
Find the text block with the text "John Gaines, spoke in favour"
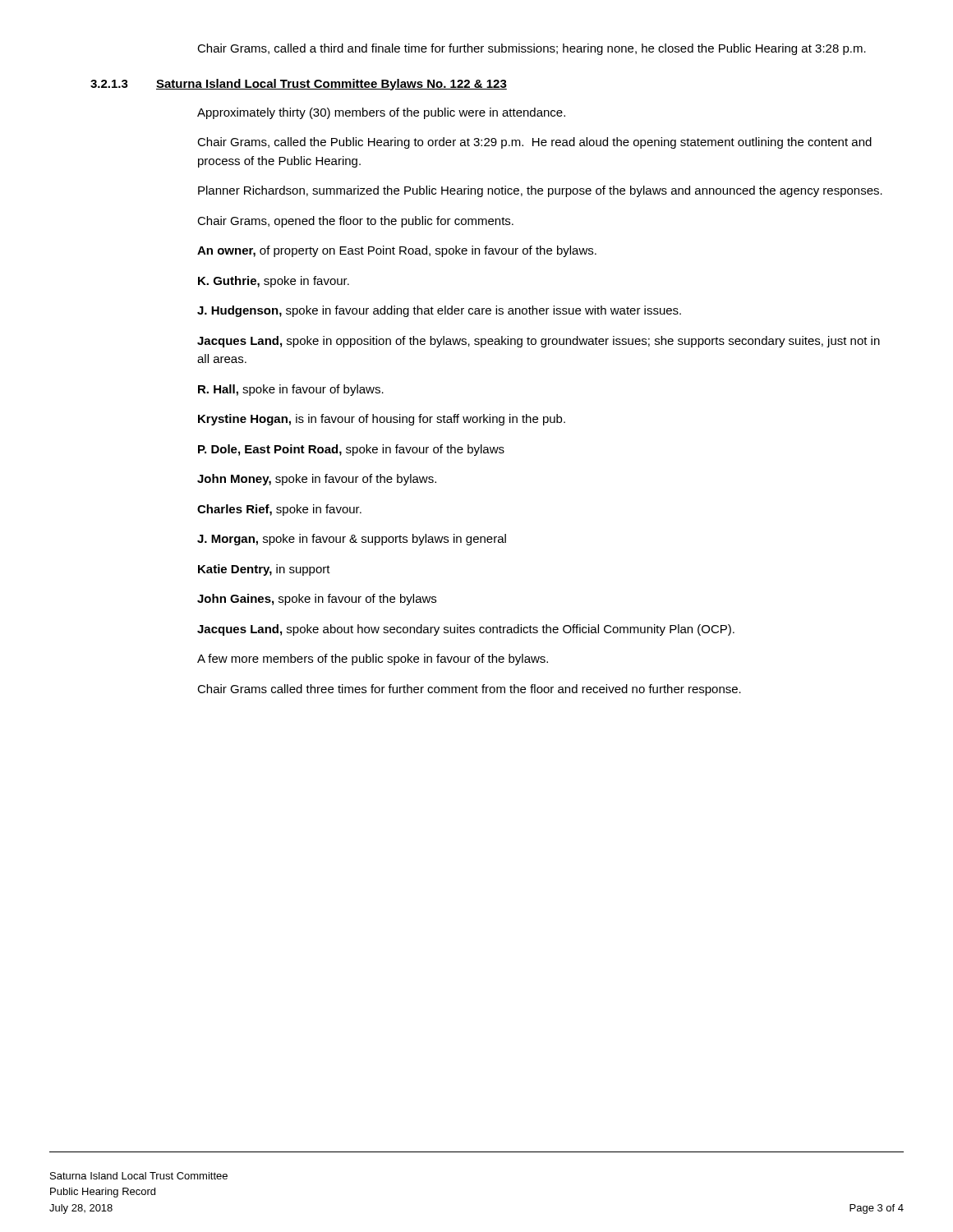tap(317, 598)
